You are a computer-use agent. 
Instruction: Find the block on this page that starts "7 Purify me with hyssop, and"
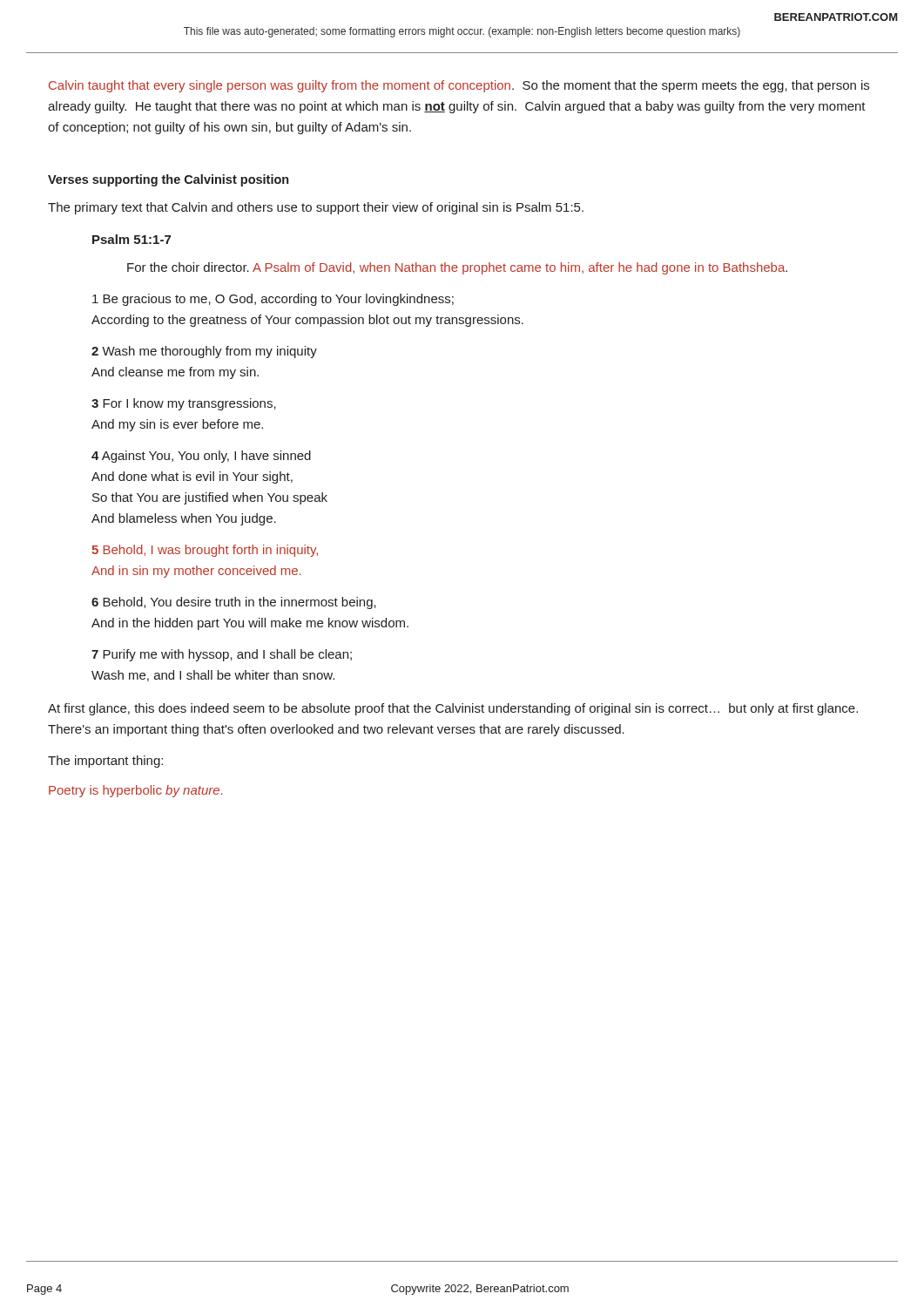pyautogui.click(x=222, y=664)
